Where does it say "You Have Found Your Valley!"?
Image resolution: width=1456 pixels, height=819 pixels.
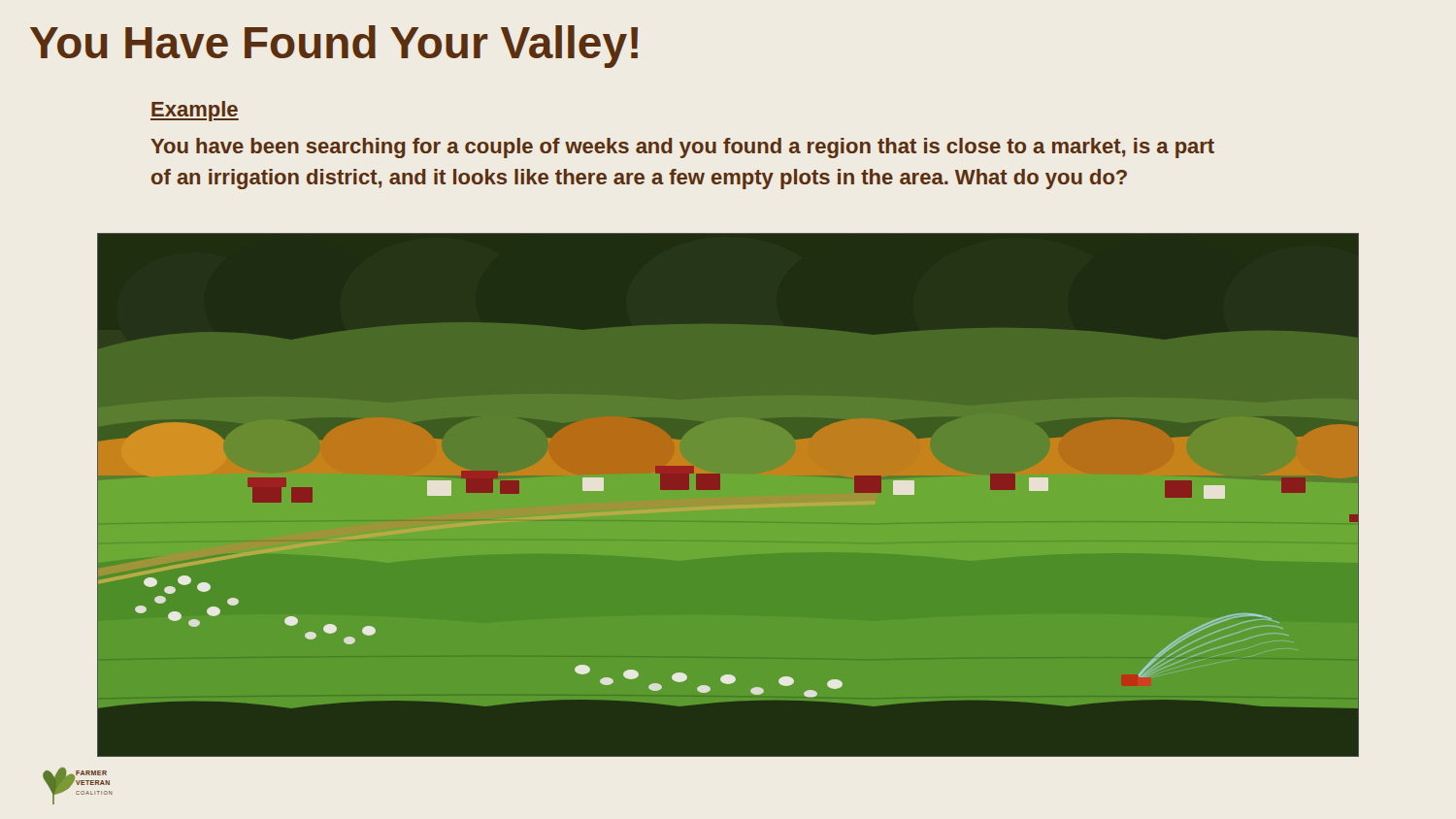pyautogui.click(x=466, y=43)
